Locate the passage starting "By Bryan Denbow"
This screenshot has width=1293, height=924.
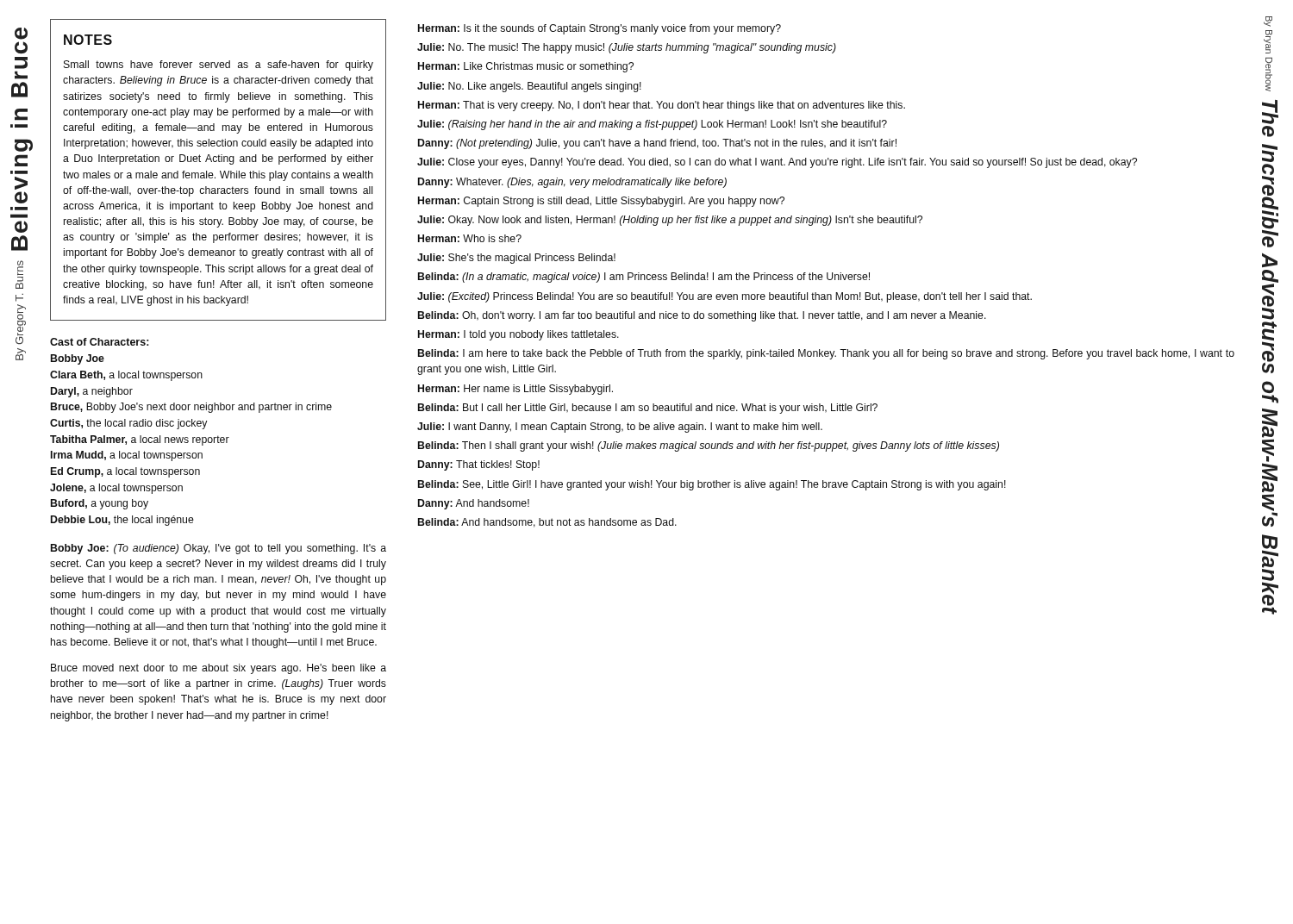[1268, 53]
